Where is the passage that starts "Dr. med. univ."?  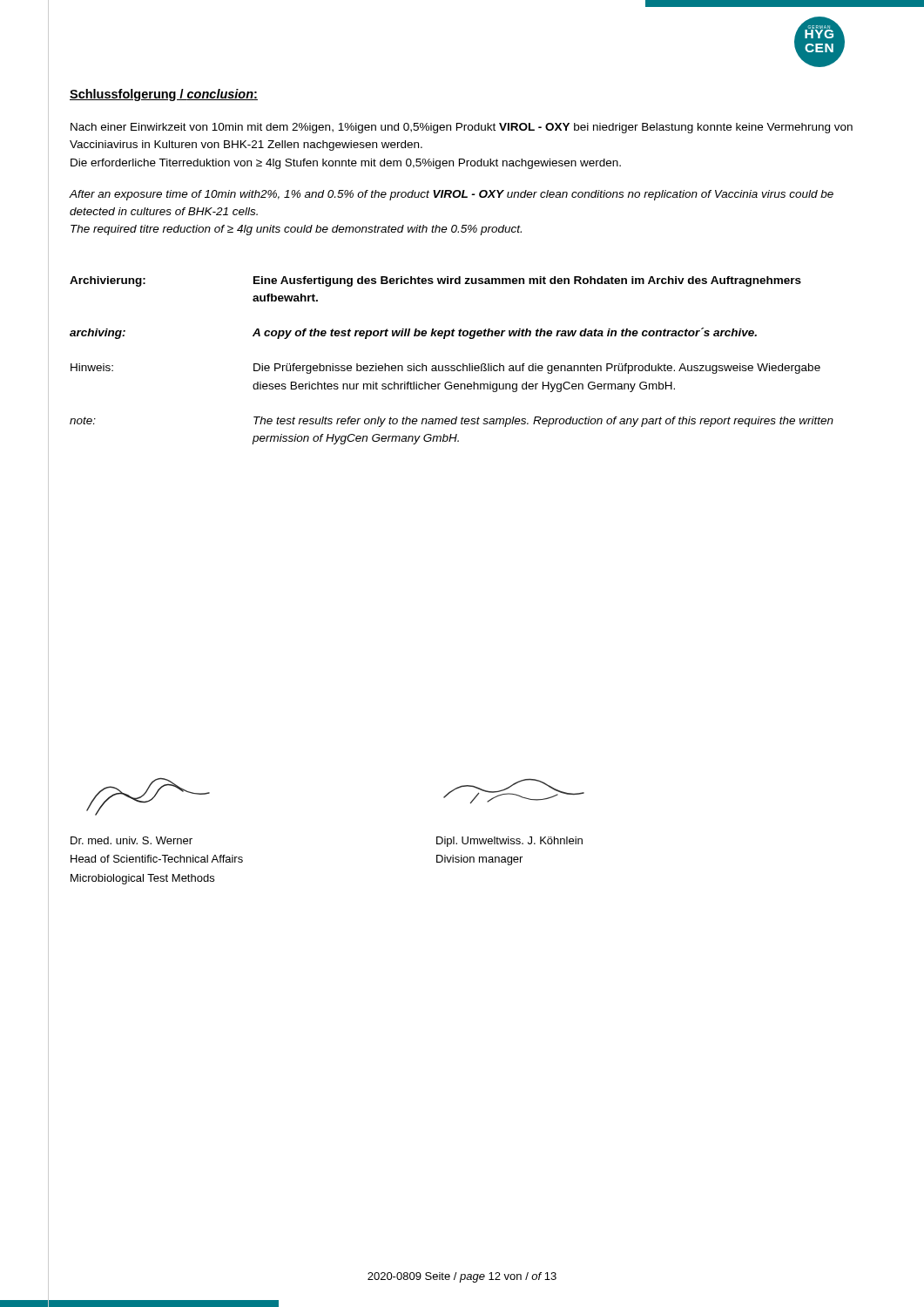pyautogui.click(x=156, y=859)
